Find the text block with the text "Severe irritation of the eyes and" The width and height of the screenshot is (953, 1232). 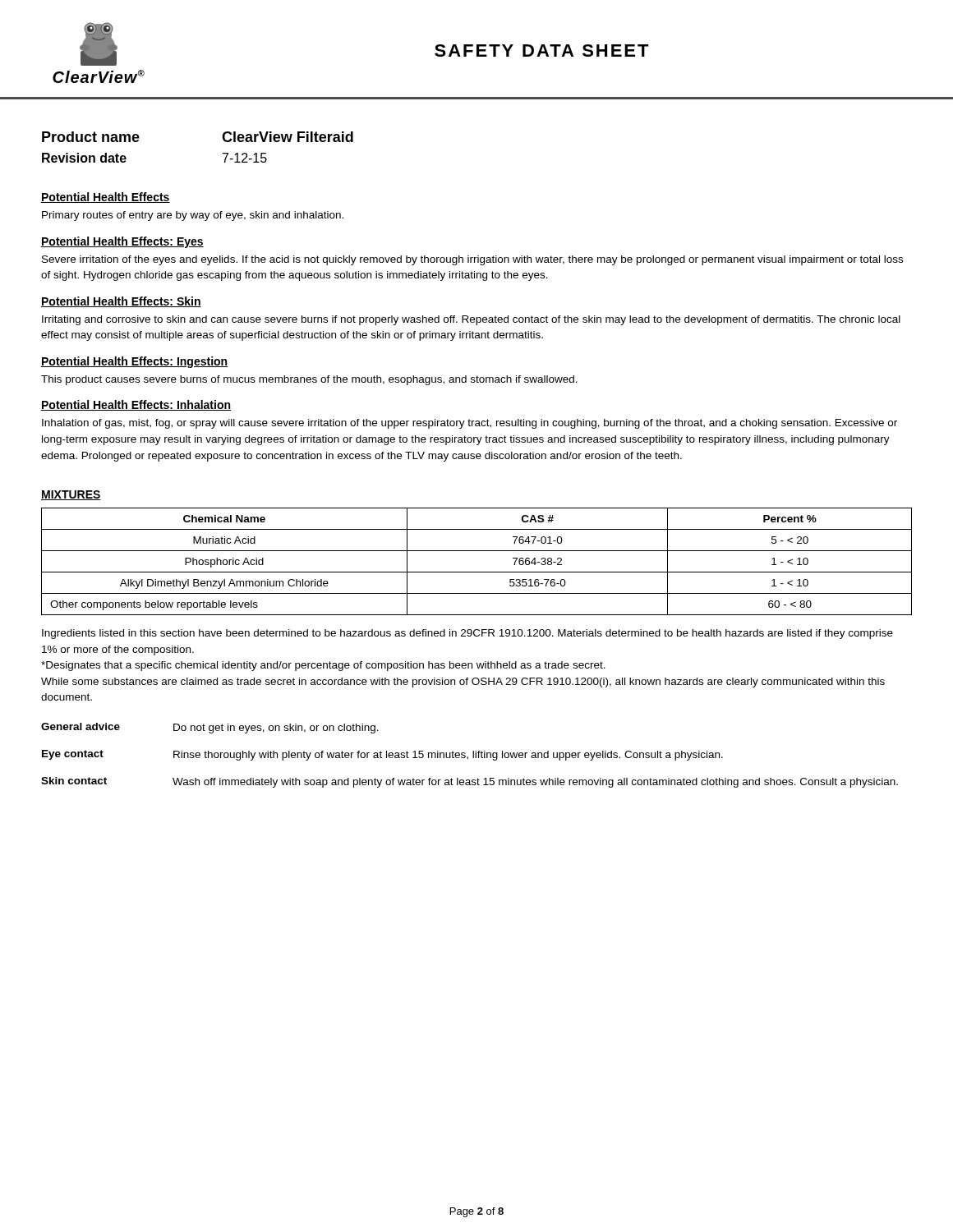pyautogui.click(x=472, y=267)
